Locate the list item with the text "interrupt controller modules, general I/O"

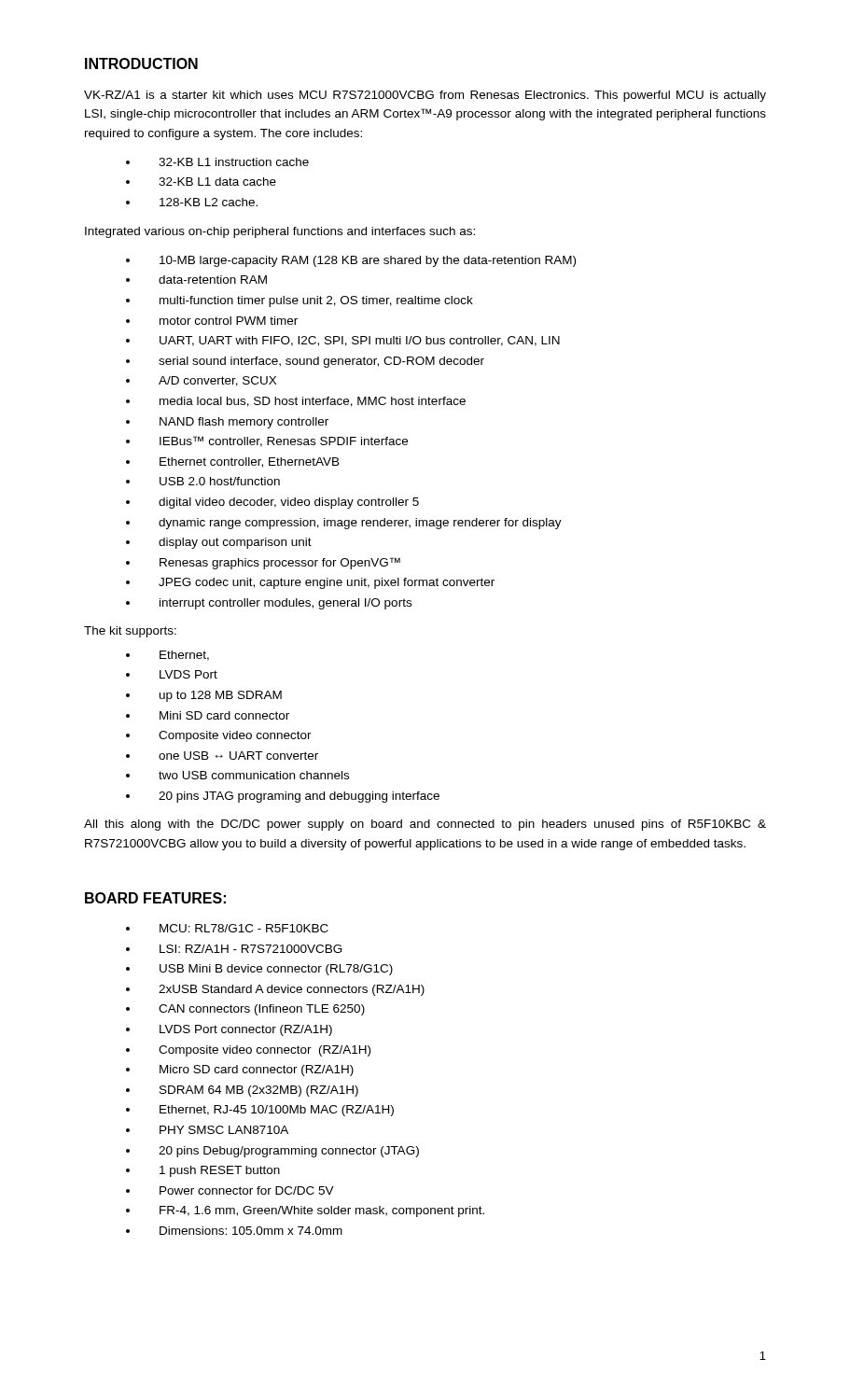[285, 602]
